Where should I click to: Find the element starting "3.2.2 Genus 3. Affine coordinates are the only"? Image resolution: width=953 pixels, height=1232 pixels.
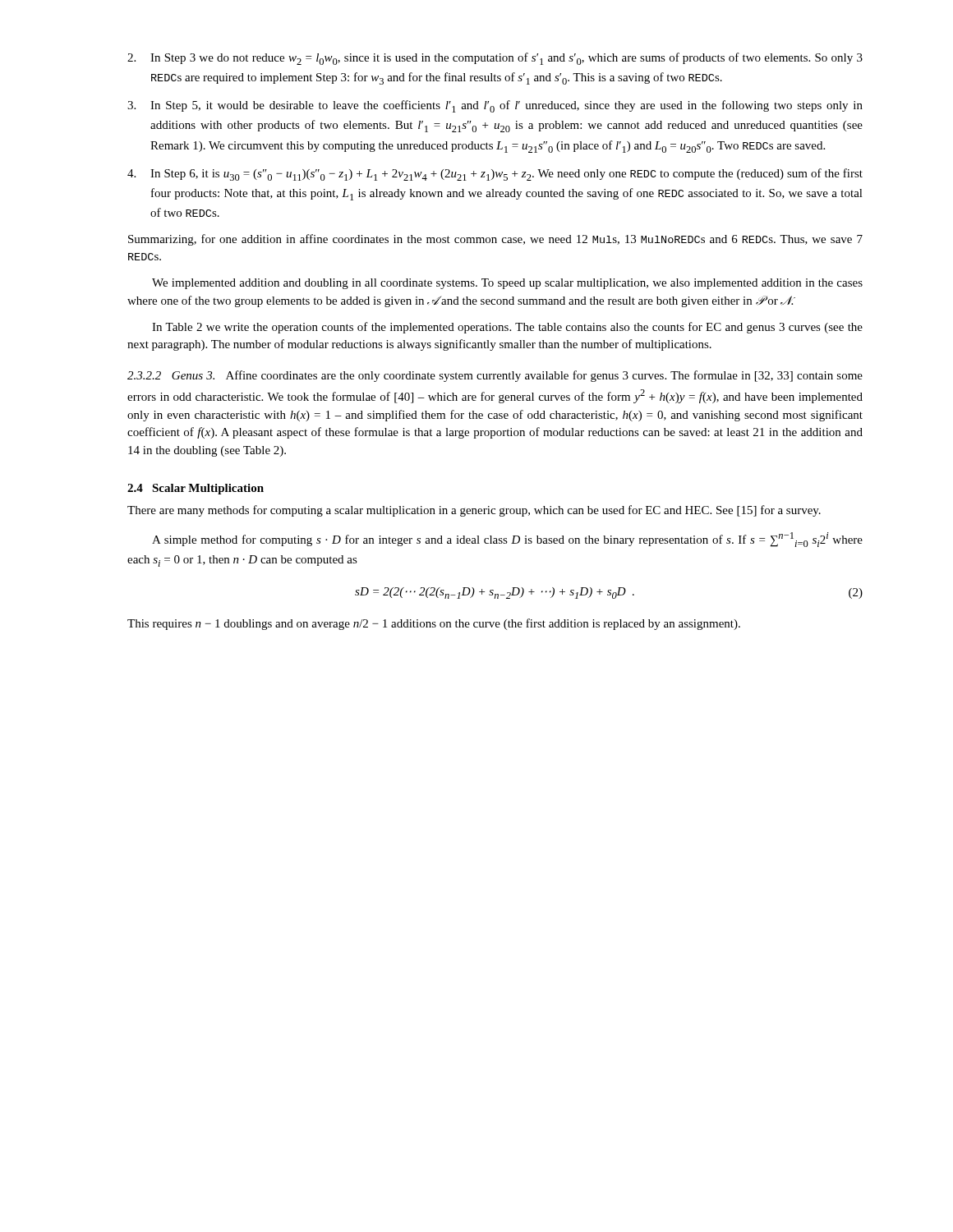tap(495, 413)
